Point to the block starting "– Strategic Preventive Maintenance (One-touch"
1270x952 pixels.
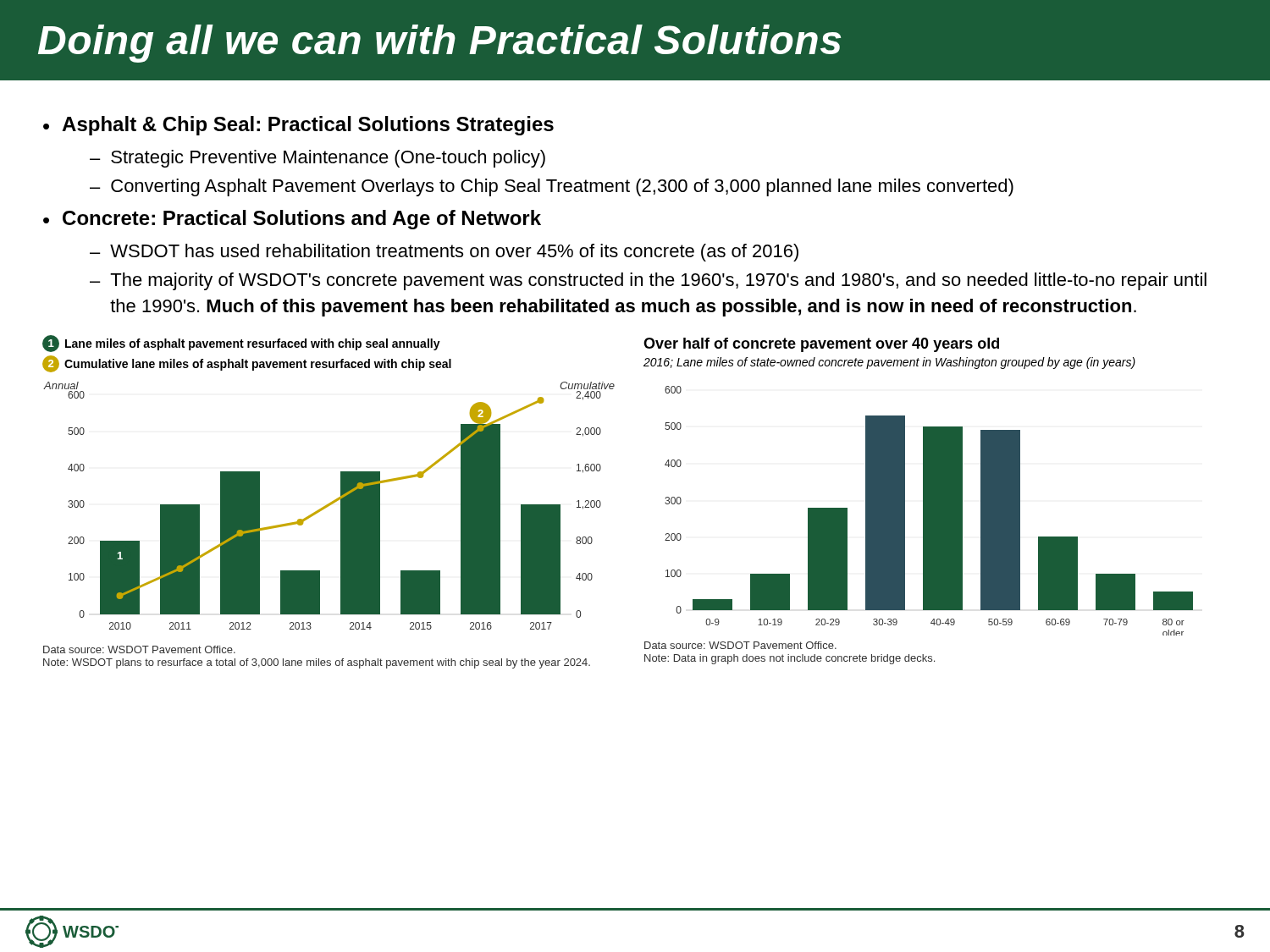pos(318,158)
